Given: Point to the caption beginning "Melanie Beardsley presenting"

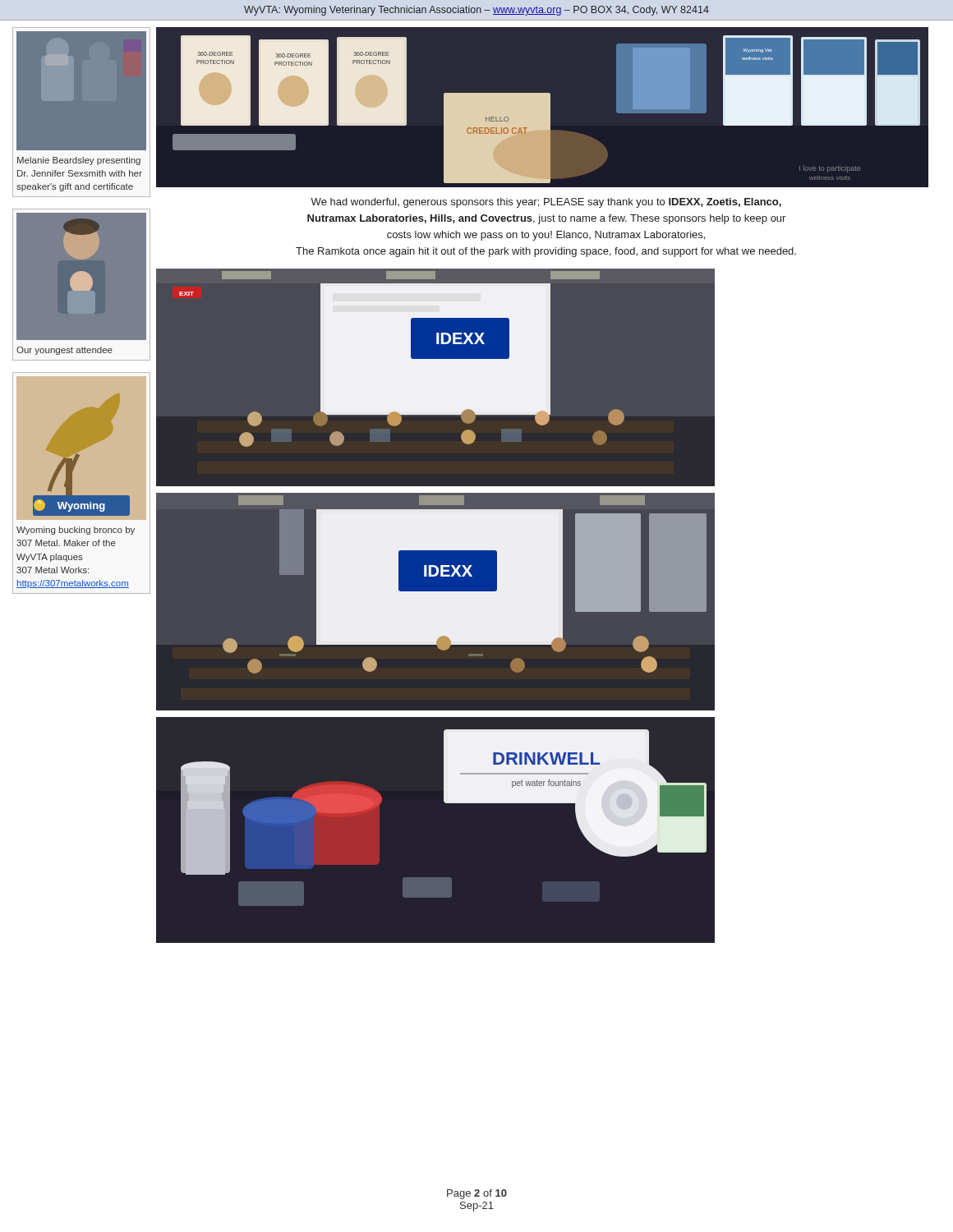Looking at the screenshot, I should click(x=79, y=173).
